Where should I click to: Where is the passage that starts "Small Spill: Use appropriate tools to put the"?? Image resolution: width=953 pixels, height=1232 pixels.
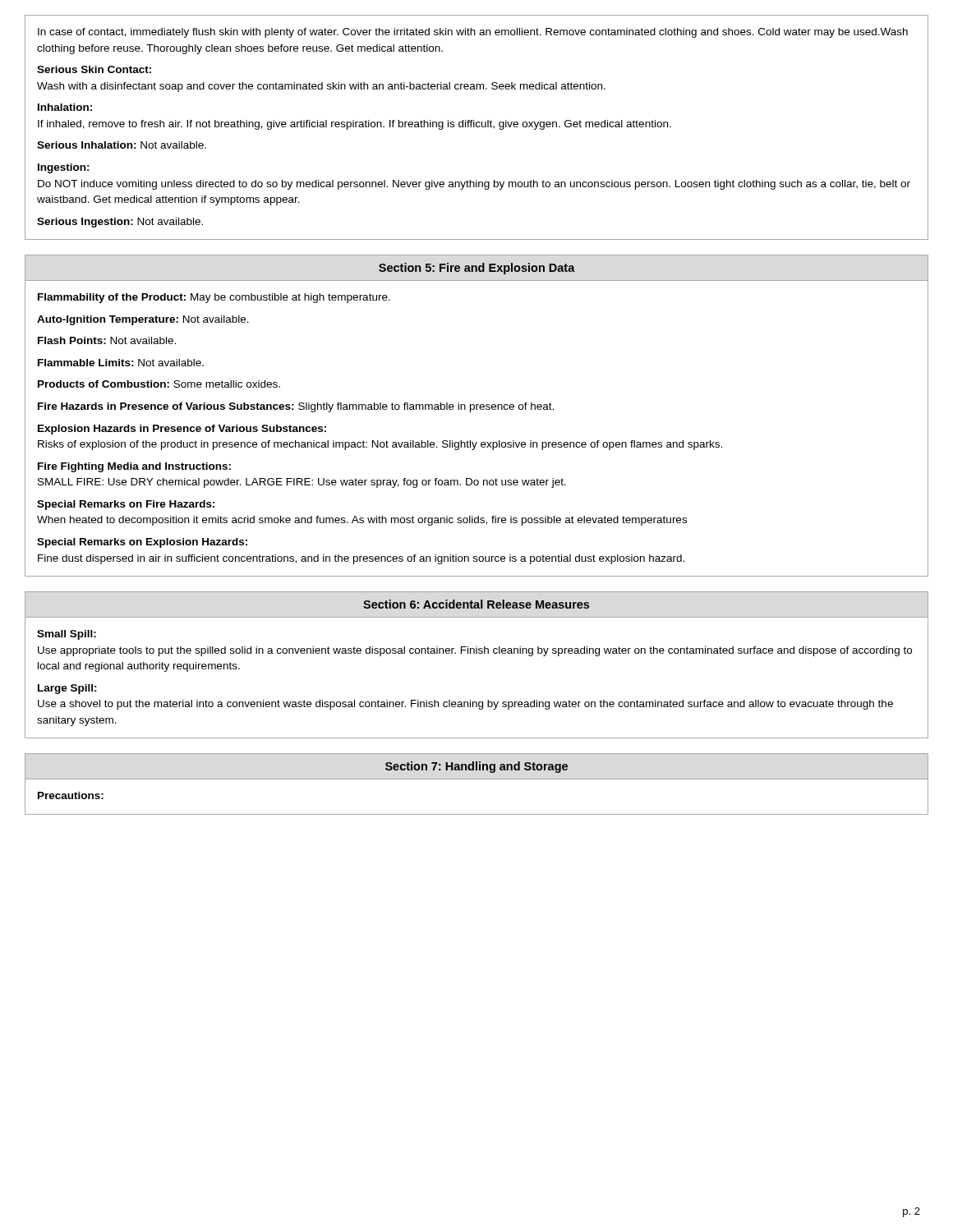[475, 650]
